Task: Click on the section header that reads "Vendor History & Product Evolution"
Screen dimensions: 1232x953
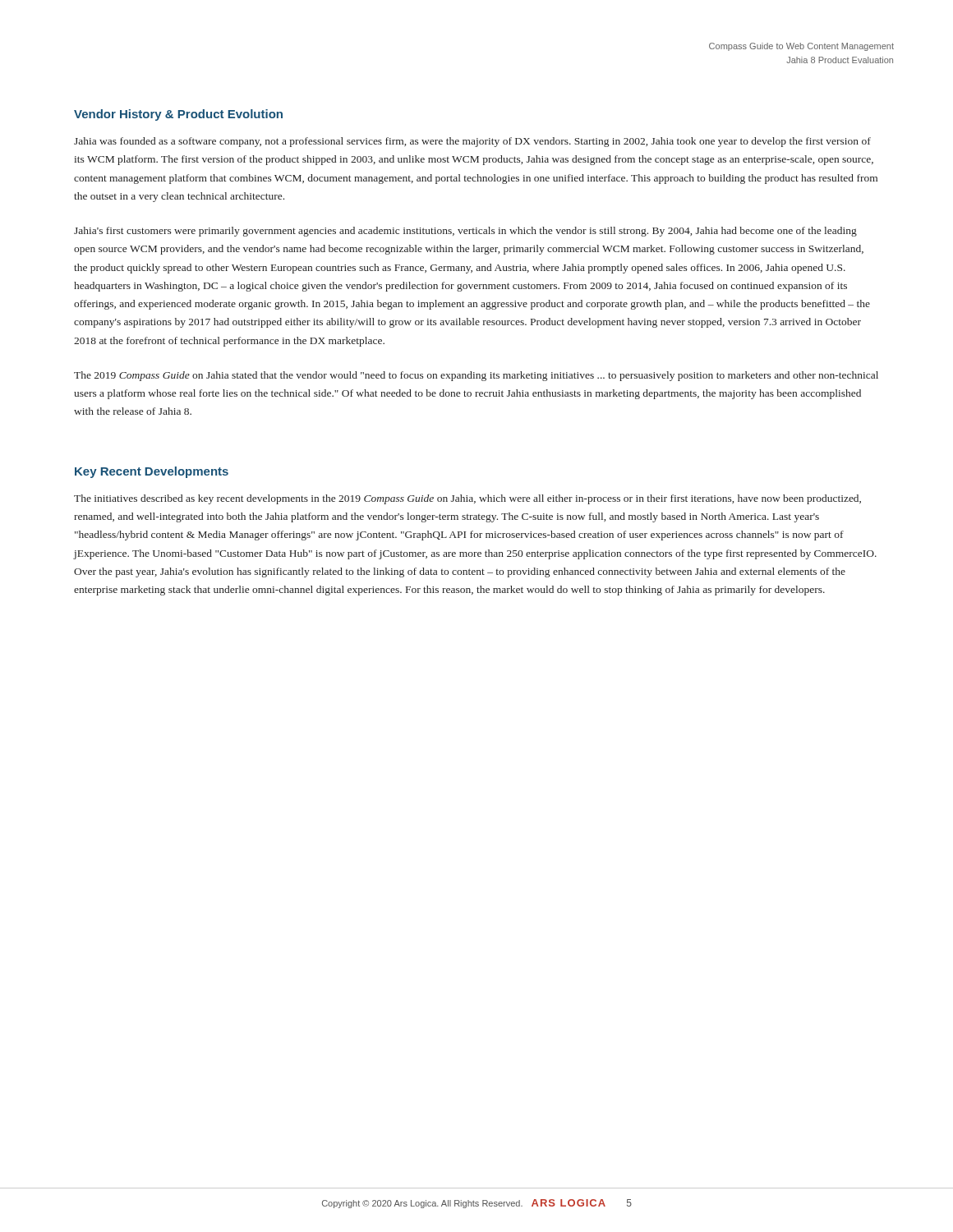Action: (179, 114)
